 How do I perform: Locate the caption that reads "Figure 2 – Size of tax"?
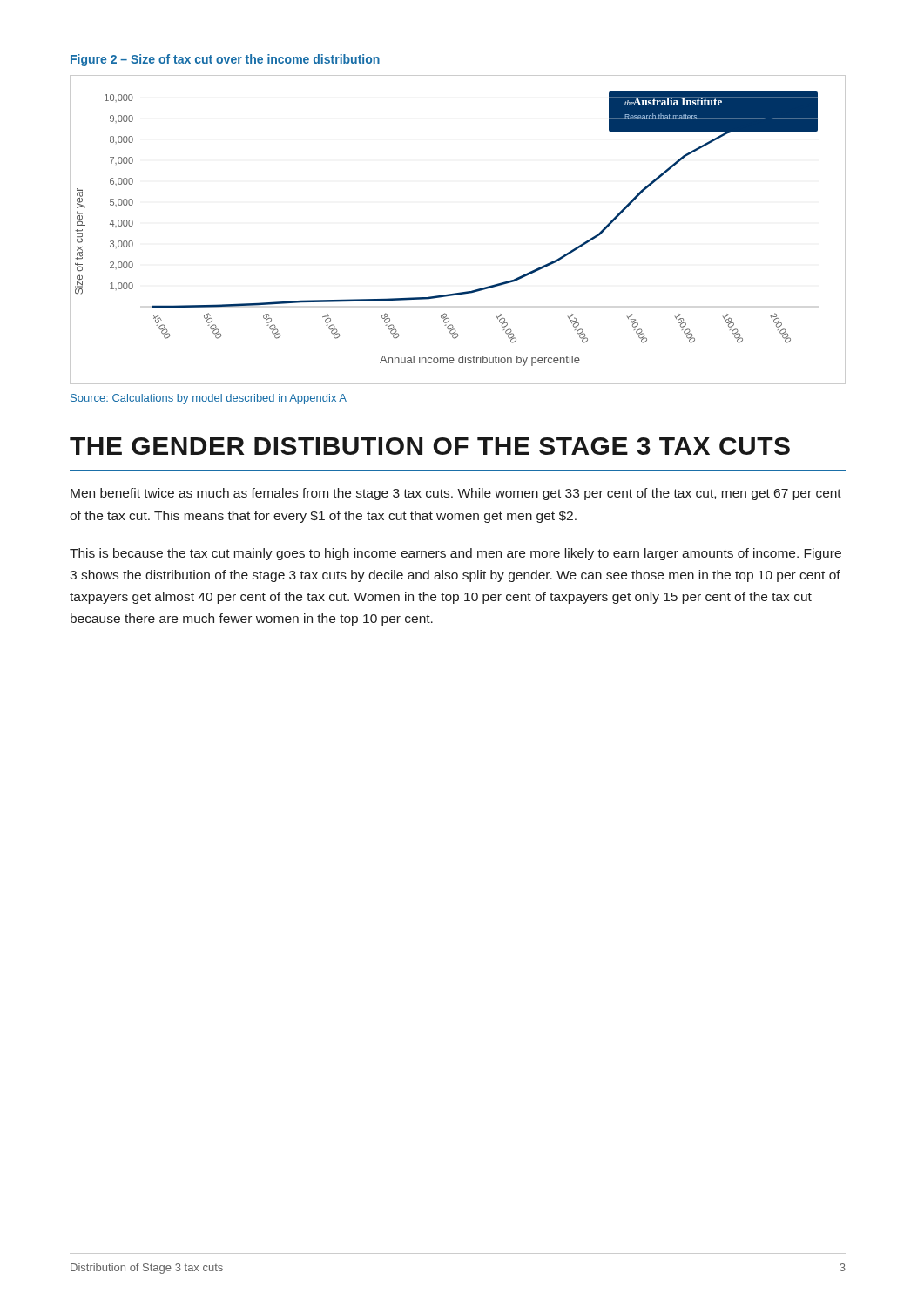[225, 59]
